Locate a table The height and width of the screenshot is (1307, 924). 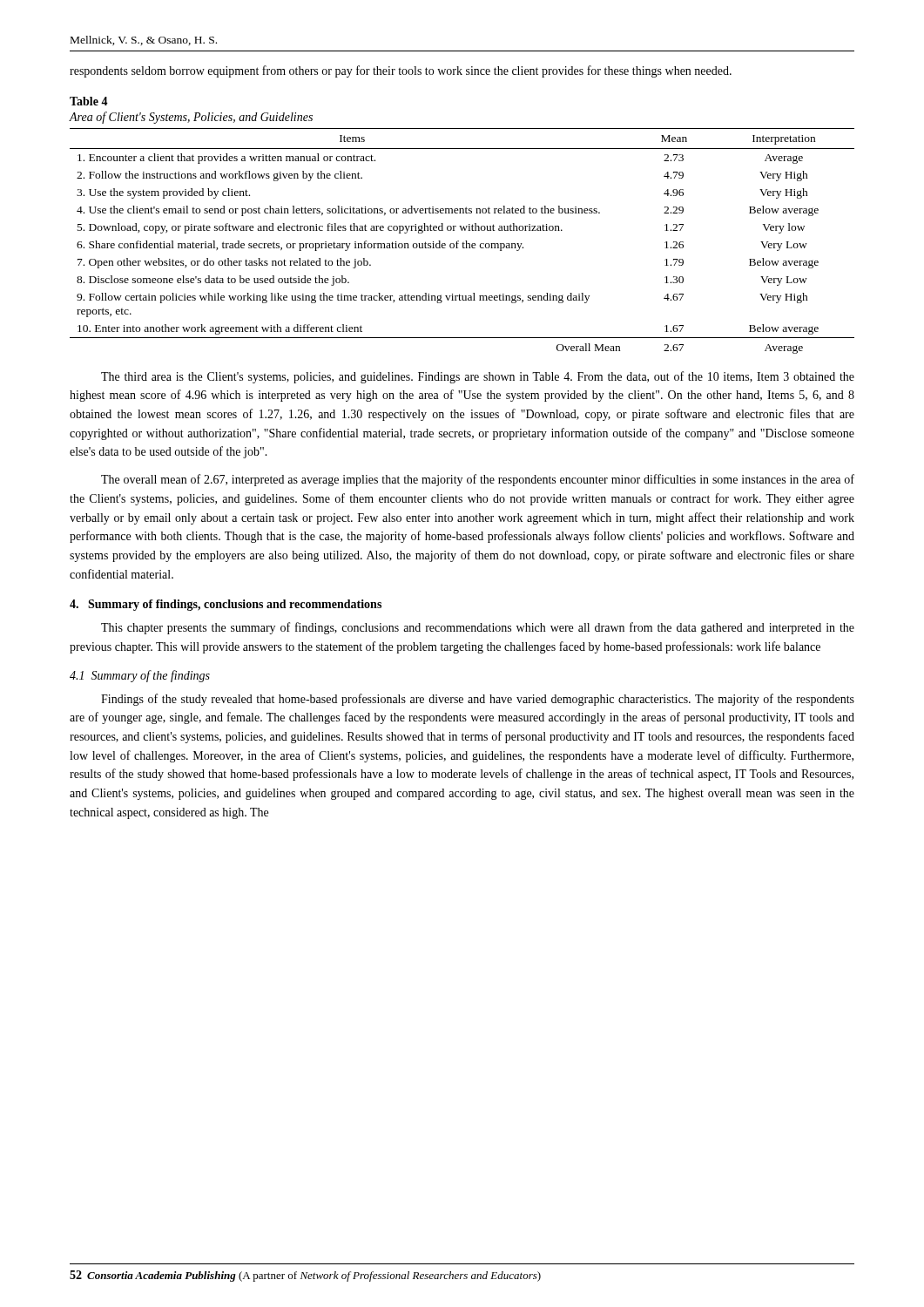pyautogui.click(x=462, y=242)
